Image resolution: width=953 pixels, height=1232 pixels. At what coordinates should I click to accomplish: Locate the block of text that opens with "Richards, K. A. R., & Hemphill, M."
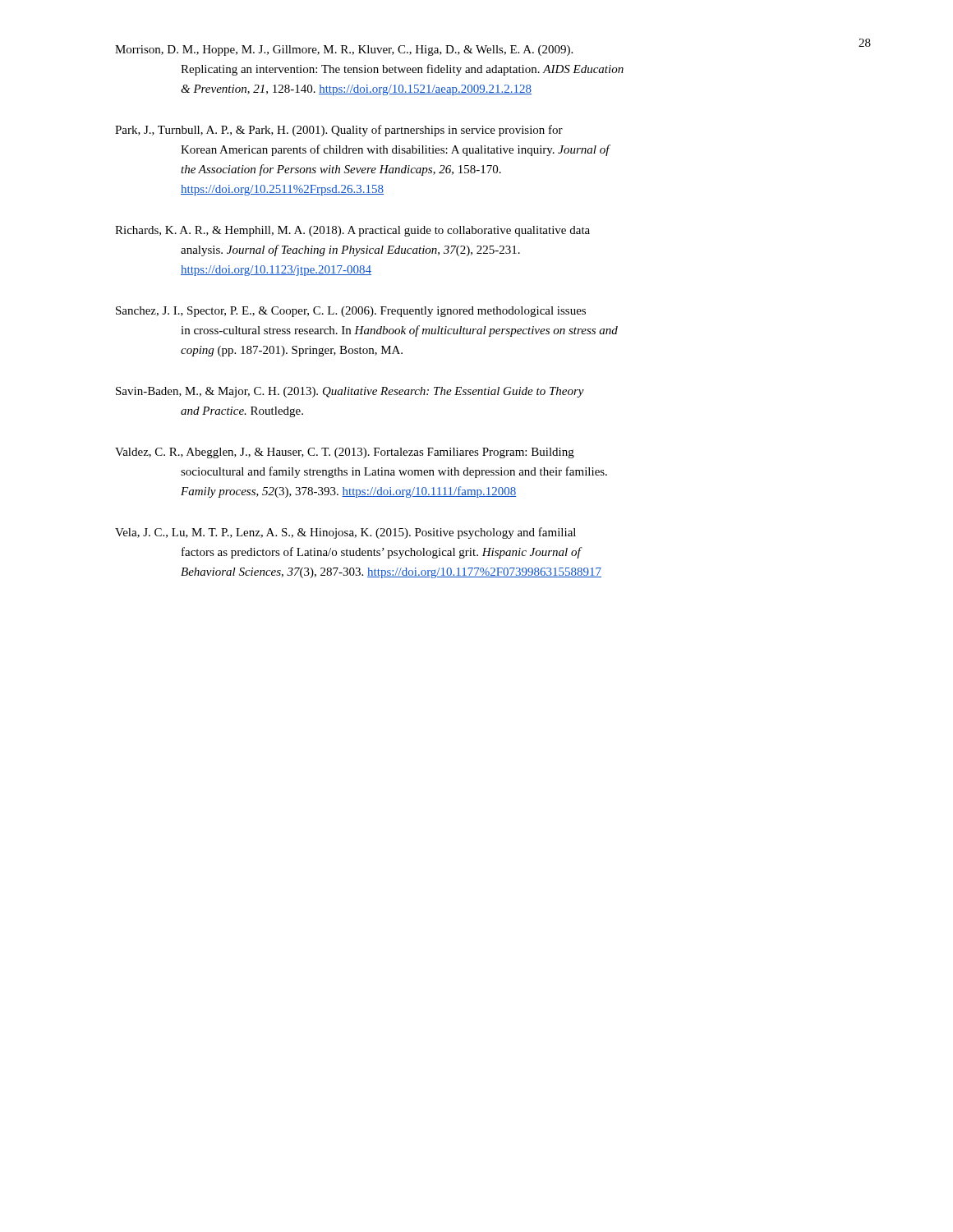tap(466, 250)
